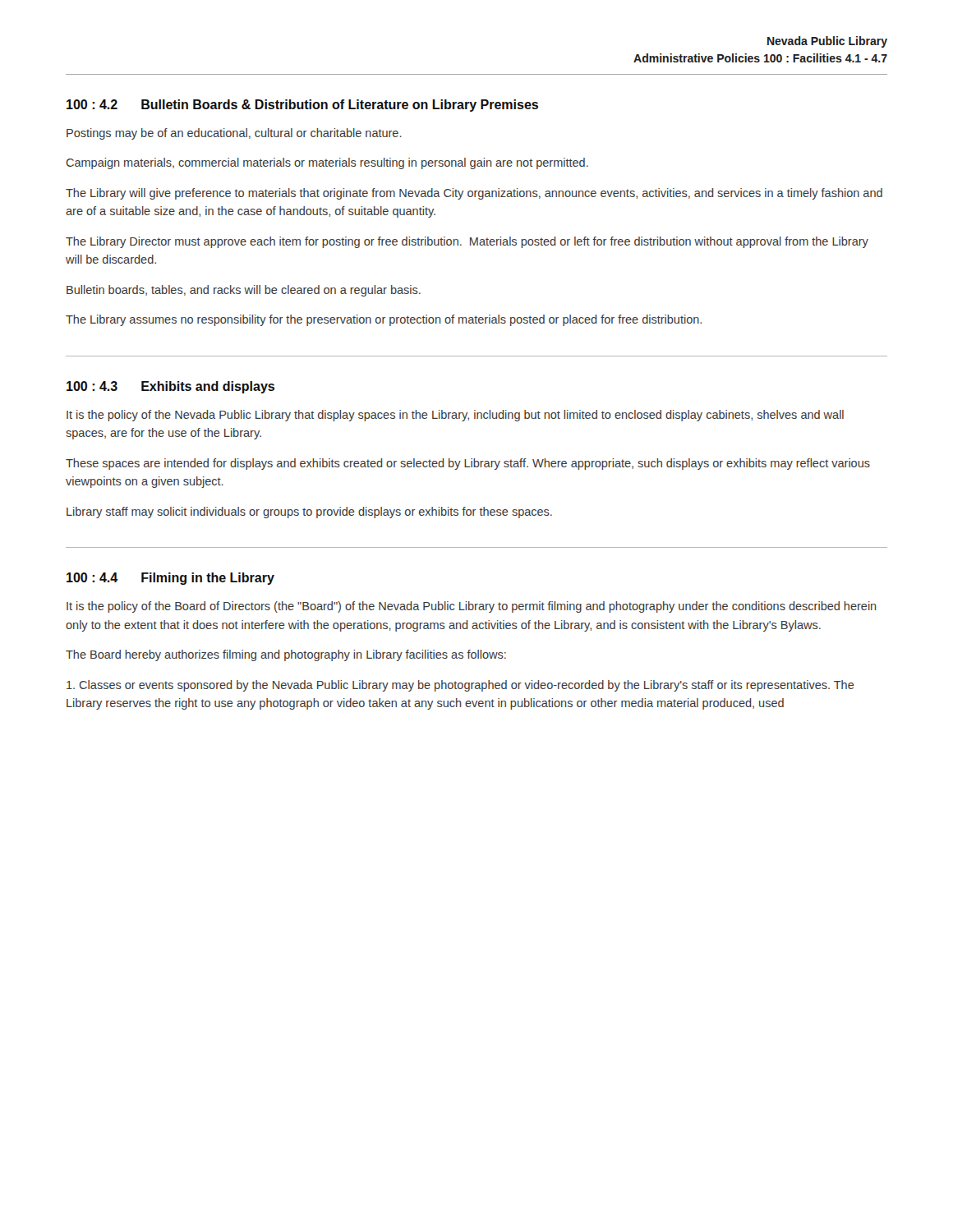This screenshot has width=953, height=1232.
Task: Click the passage that begins "These spaces are intended for"
Action: point(468,472)
